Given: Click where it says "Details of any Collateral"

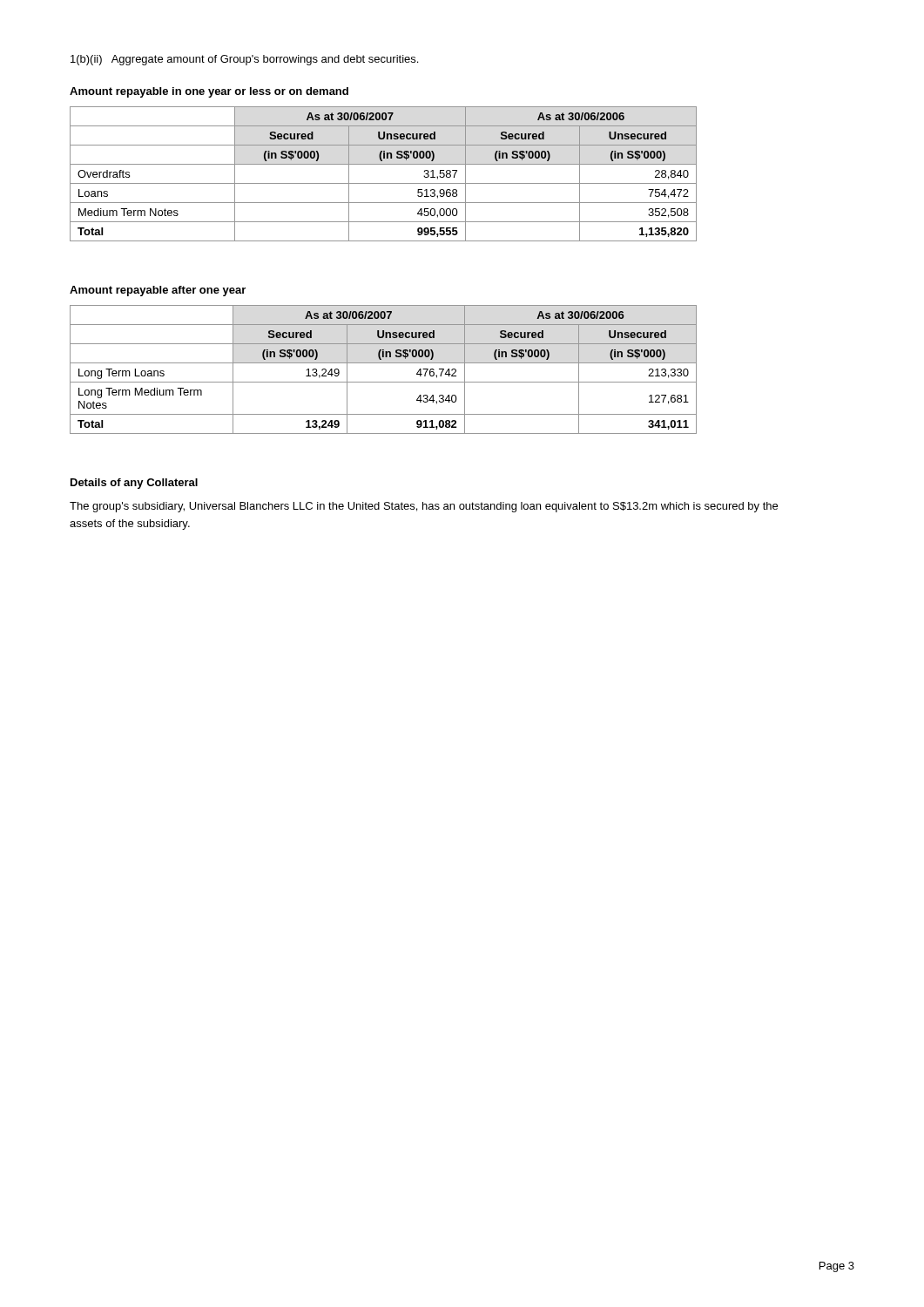Looking at the screenshot, I should (134, 482).
